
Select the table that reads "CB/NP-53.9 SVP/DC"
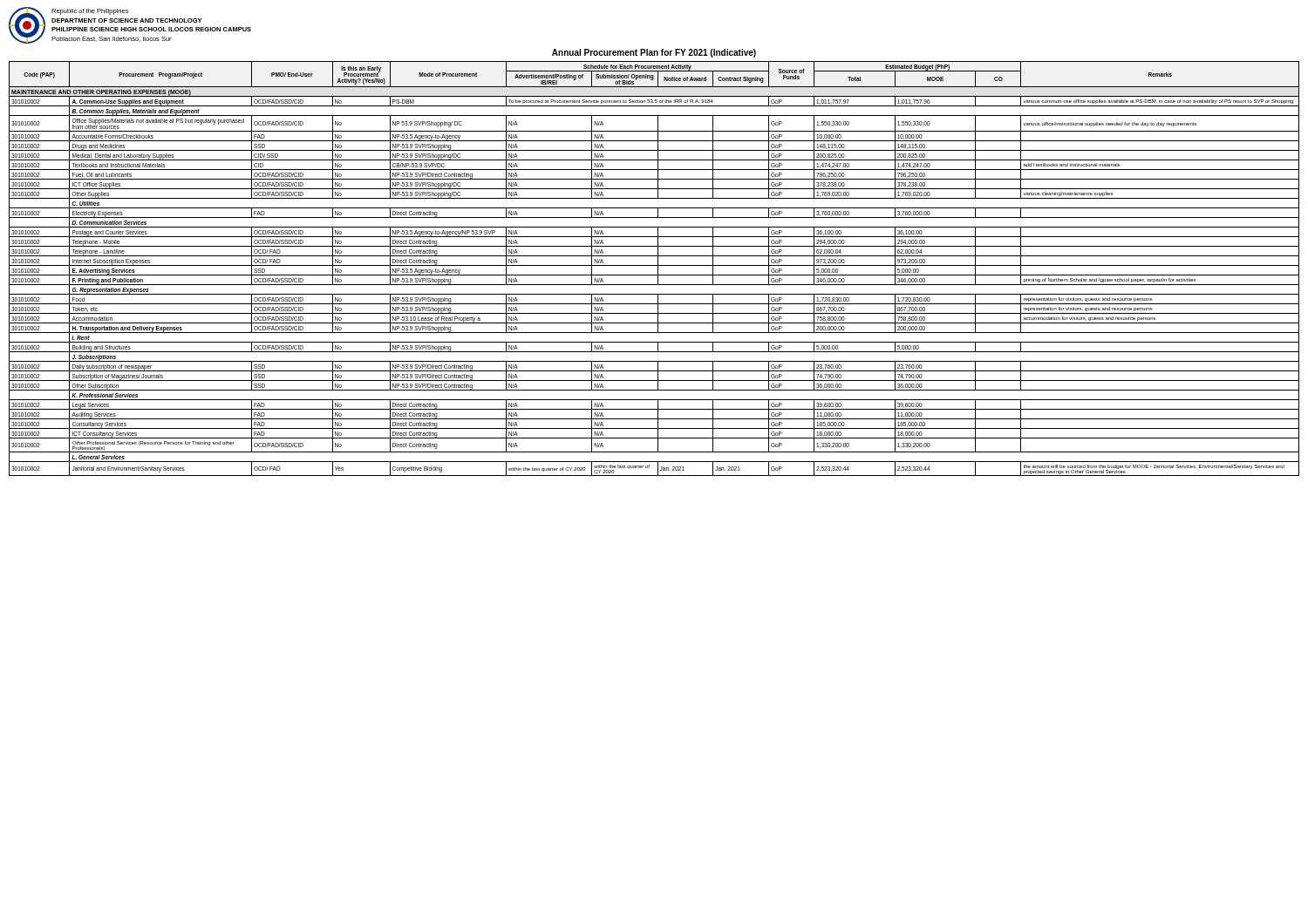(654, 268)
